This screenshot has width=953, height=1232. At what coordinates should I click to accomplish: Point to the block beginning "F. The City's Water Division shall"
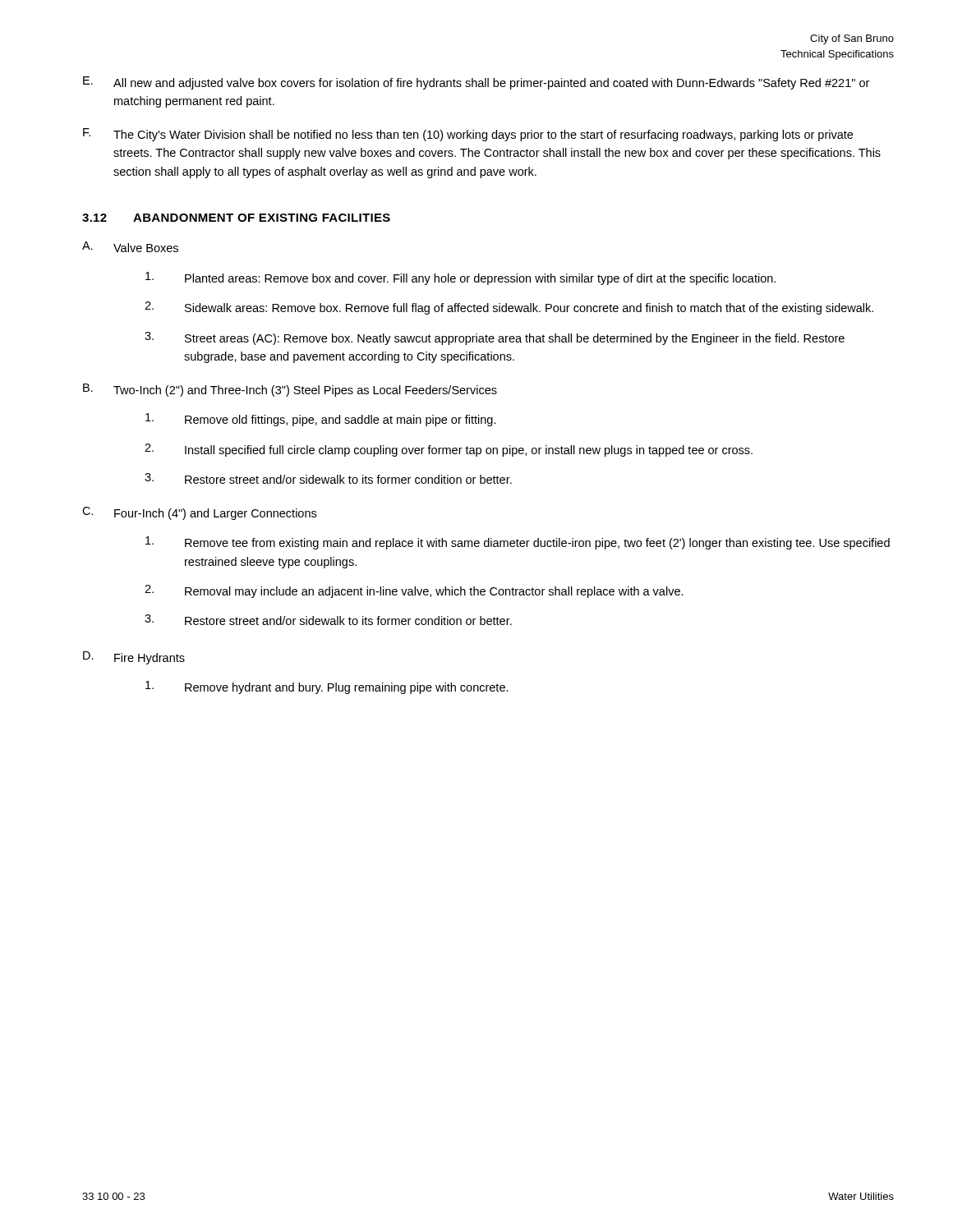pos(488,153)
